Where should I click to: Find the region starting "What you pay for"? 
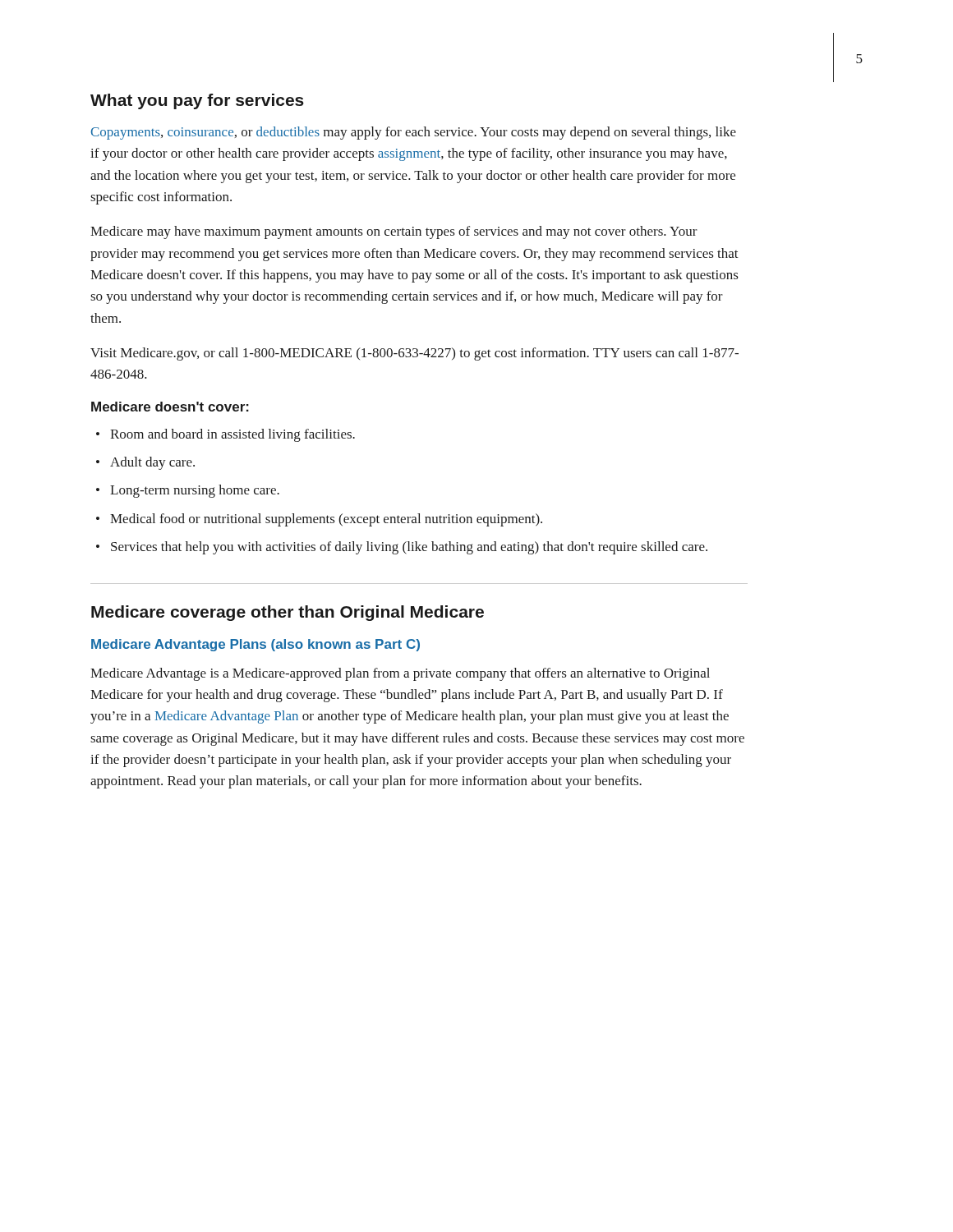pyautogui.click(x=197, y=101)
